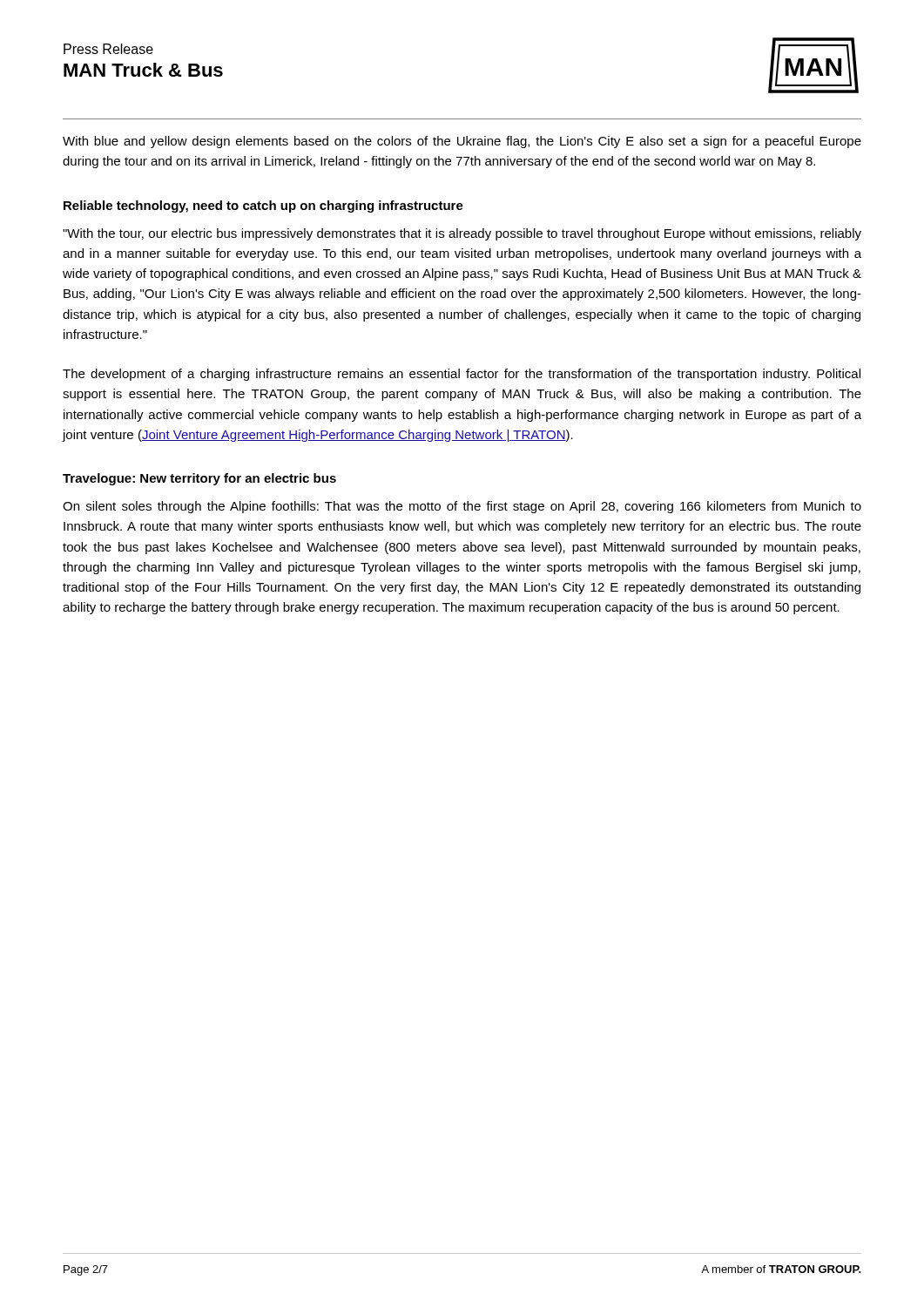Select the section header that reads "Reliable technology, need to"
The image size is (924, 1307).
click(263, 205)
